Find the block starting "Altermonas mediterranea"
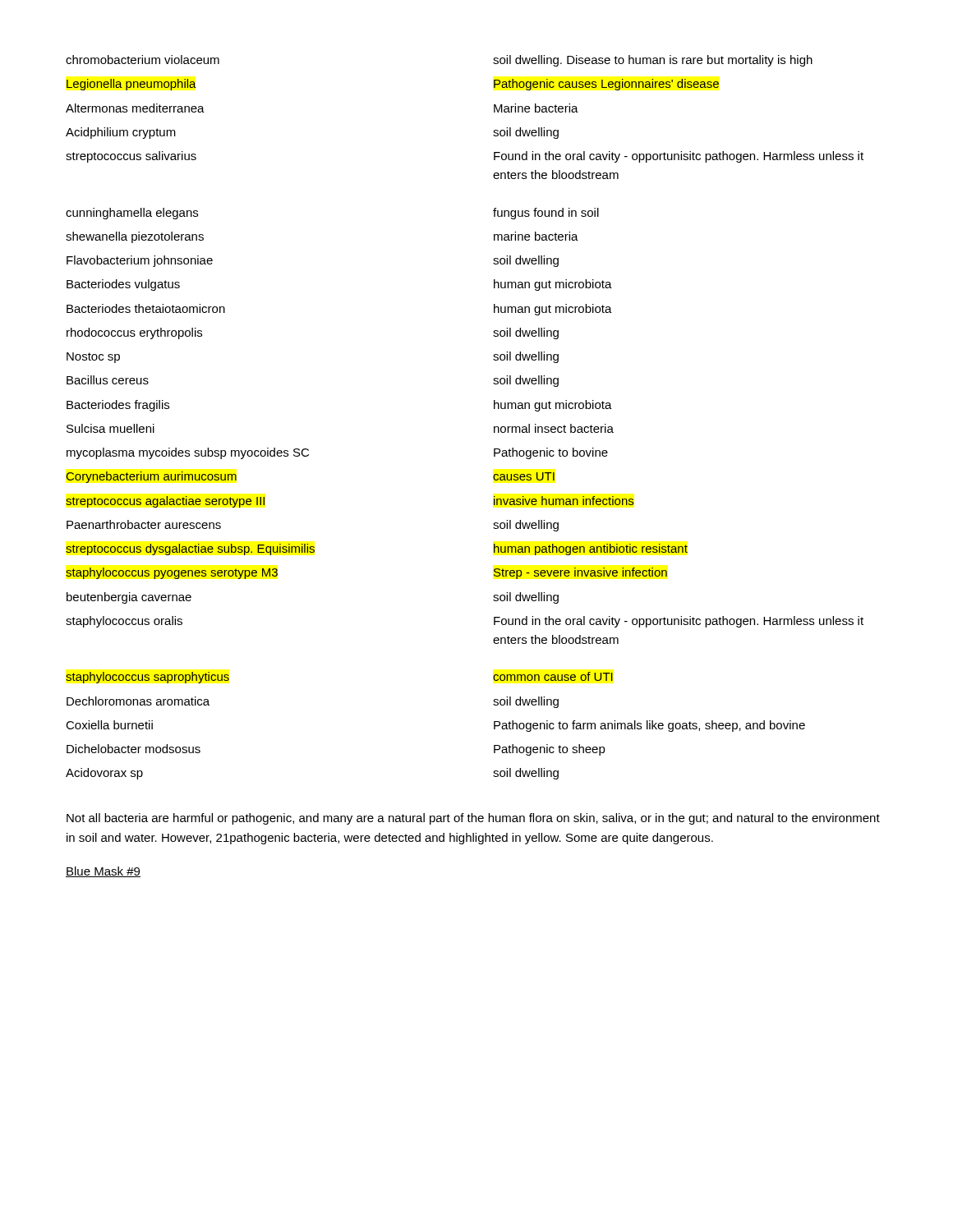This screenshot has height=1232, width=953. coord(135,108)
